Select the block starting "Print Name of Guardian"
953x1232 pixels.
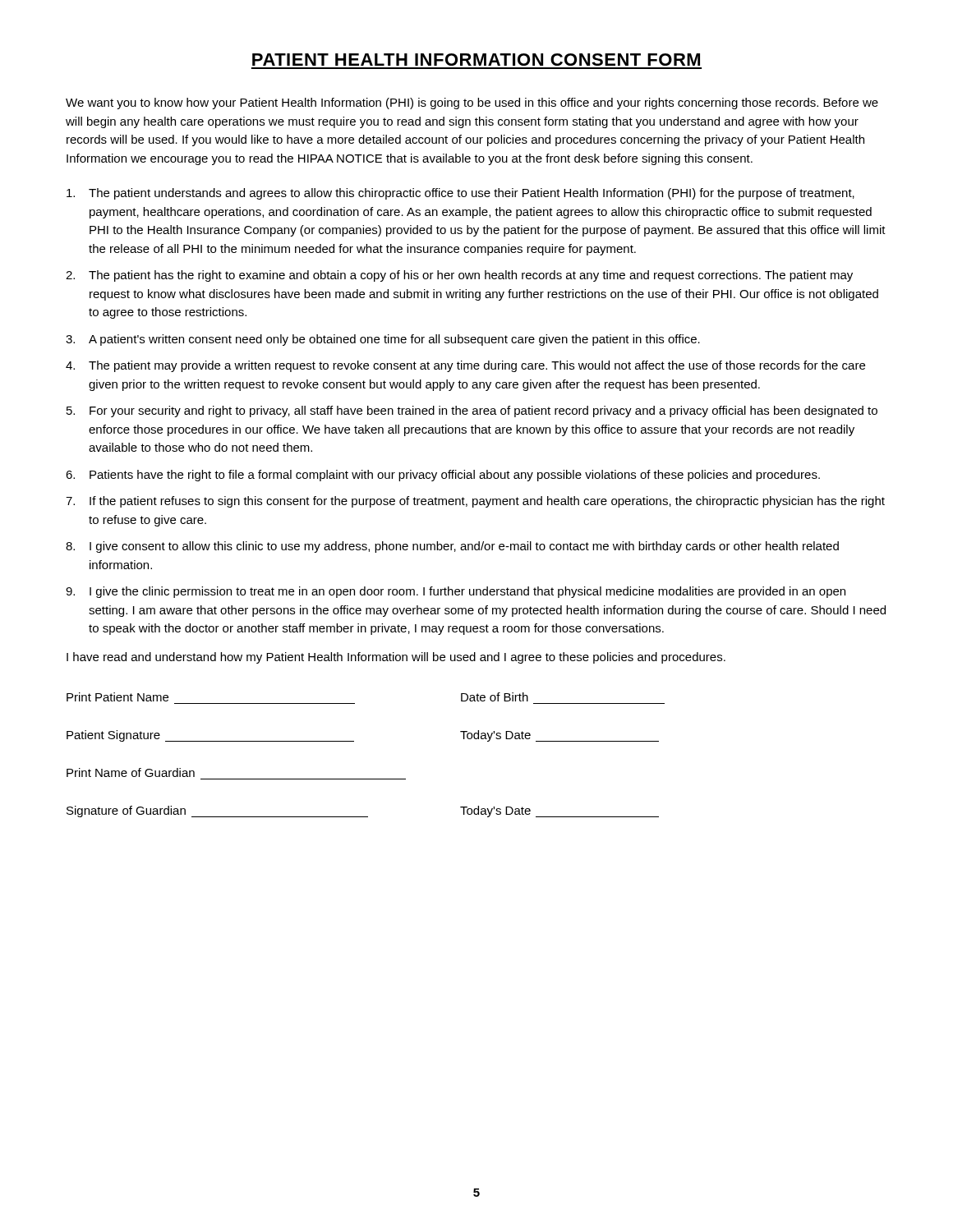click(x=131, y=772)
